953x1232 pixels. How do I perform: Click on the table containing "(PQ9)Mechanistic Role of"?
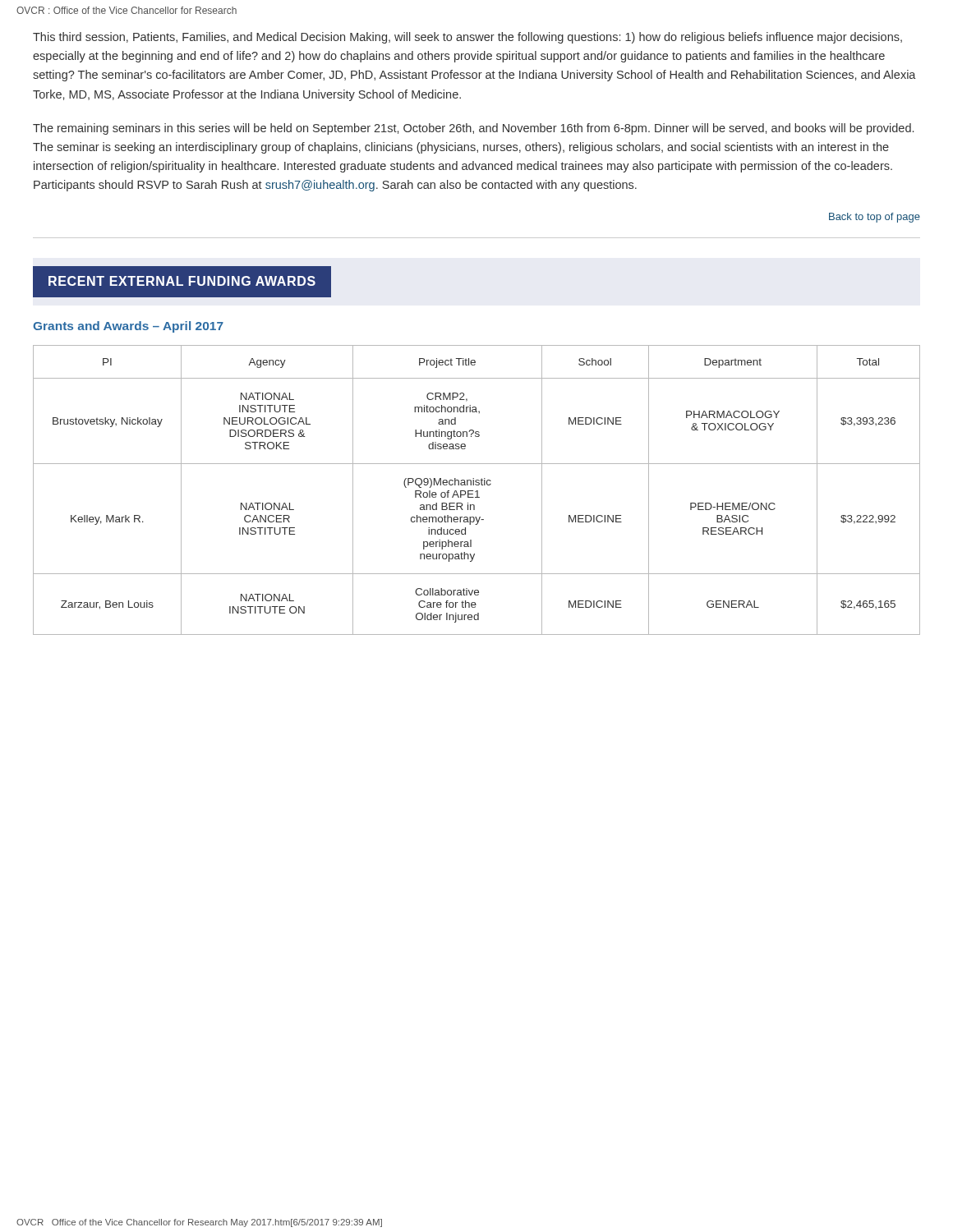pos(476,490)
